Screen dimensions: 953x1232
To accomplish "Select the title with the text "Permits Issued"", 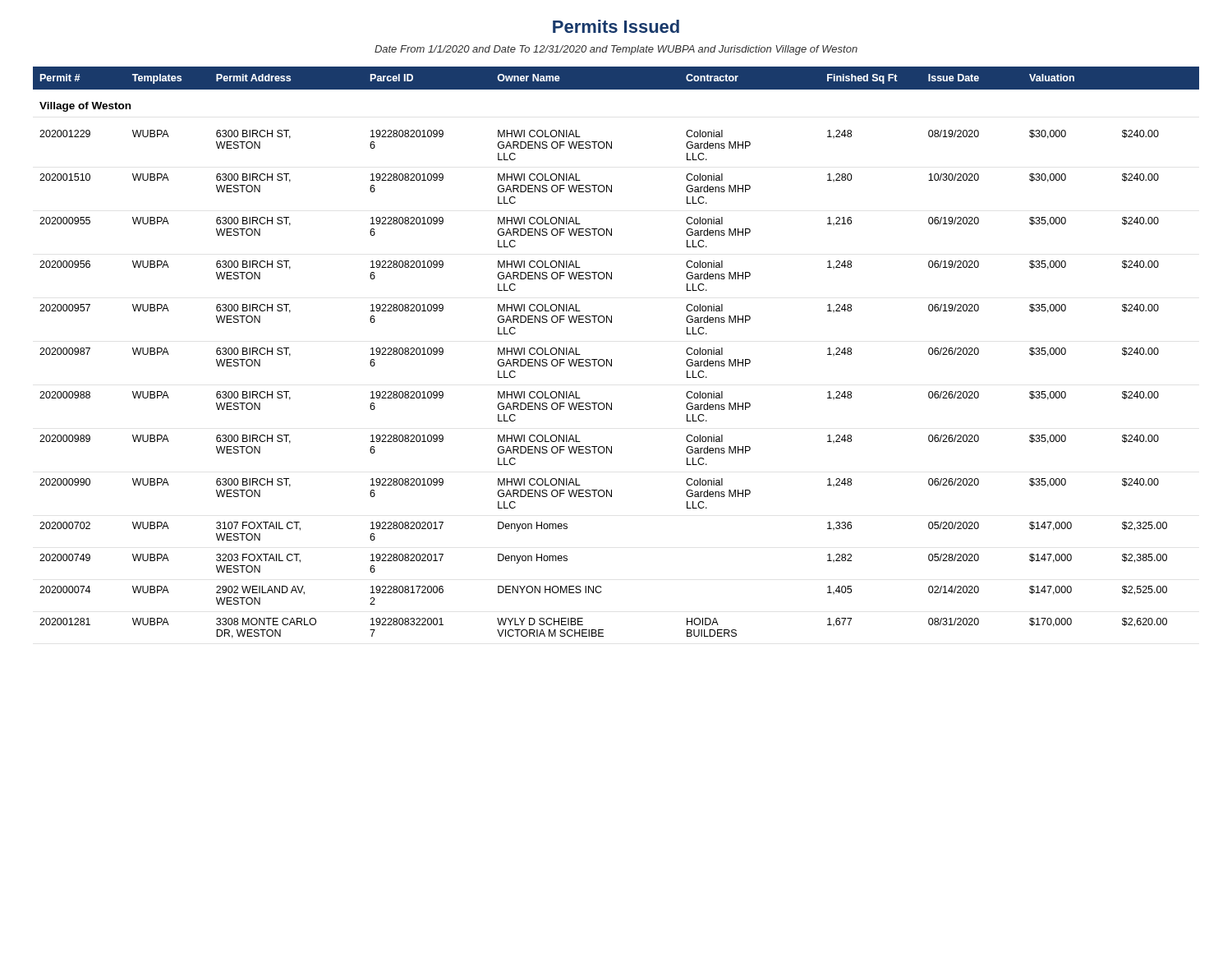I will pyautogui.click(x=616, y=27).
